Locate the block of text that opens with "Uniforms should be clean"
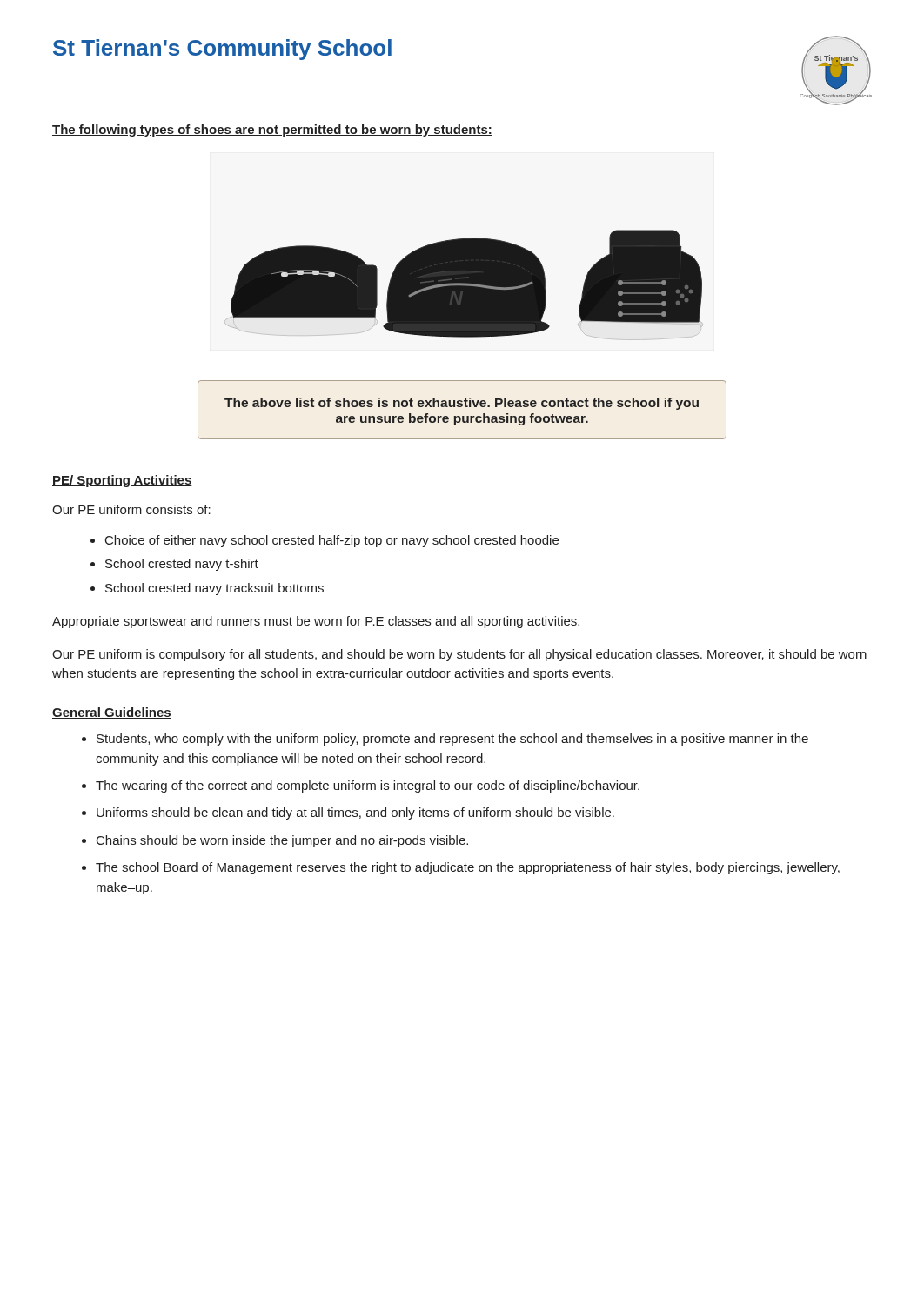Image resolution: width=924 pixels, height=1305 pixels. pos(355,812)
